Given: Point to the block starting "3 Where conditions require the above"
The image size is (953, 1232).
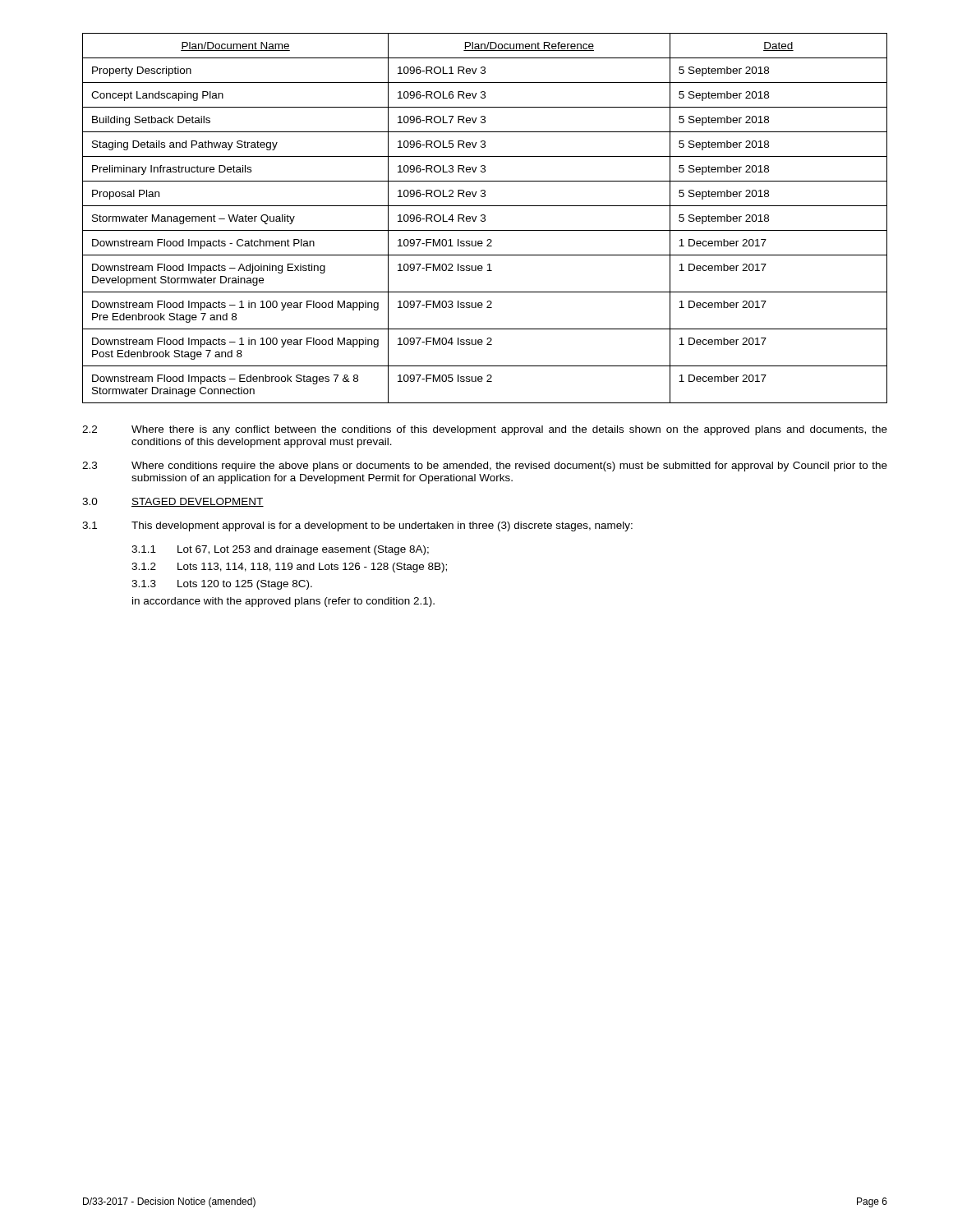Looking at the screenshot, I should pyautogui.click(x=485, y=471).
